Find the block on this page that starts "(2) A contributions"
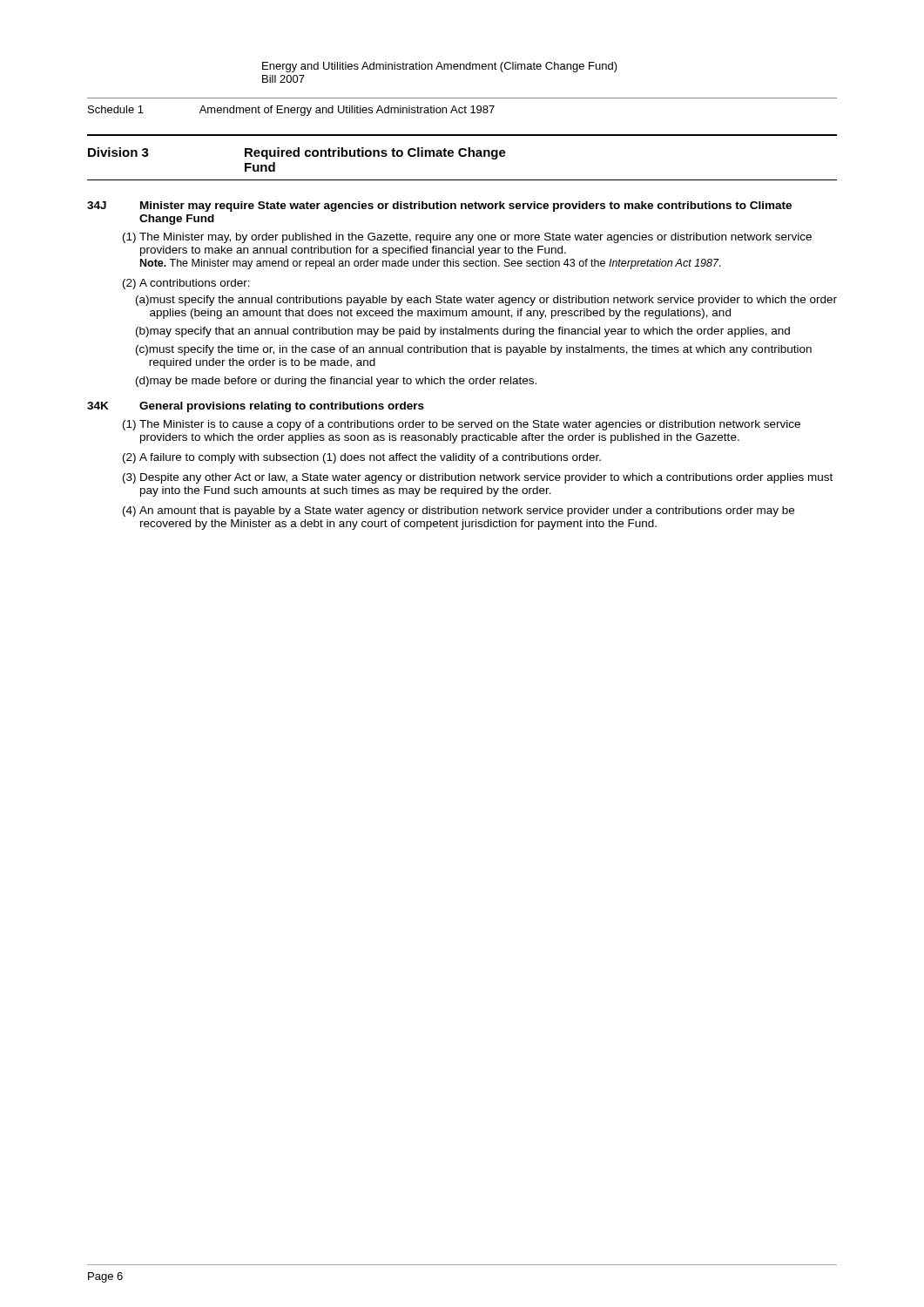 pyautogui.click(x=186, y=284)
